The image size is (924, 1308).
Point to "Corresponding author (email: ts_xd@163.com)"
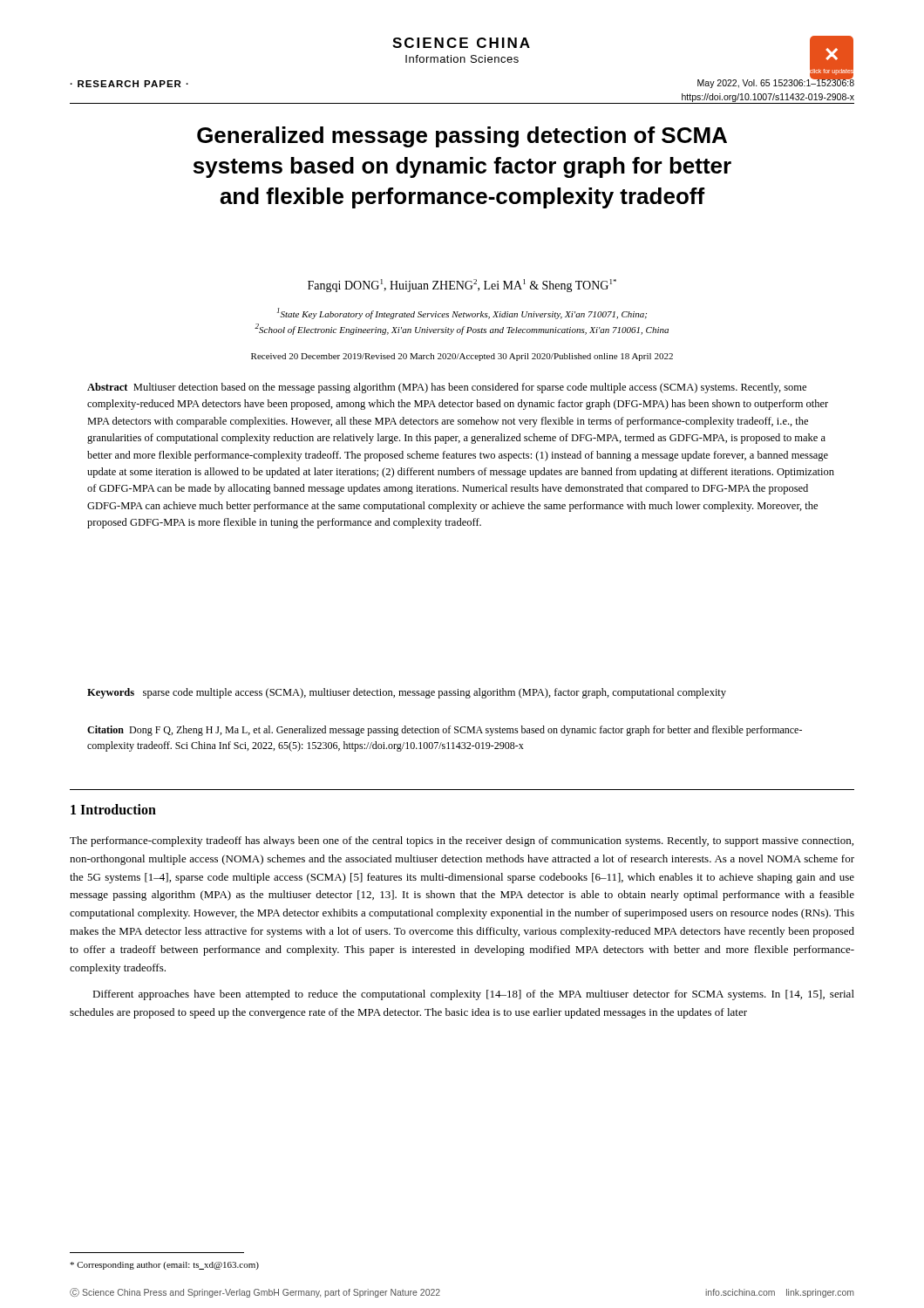click(x=164, y=1260)
